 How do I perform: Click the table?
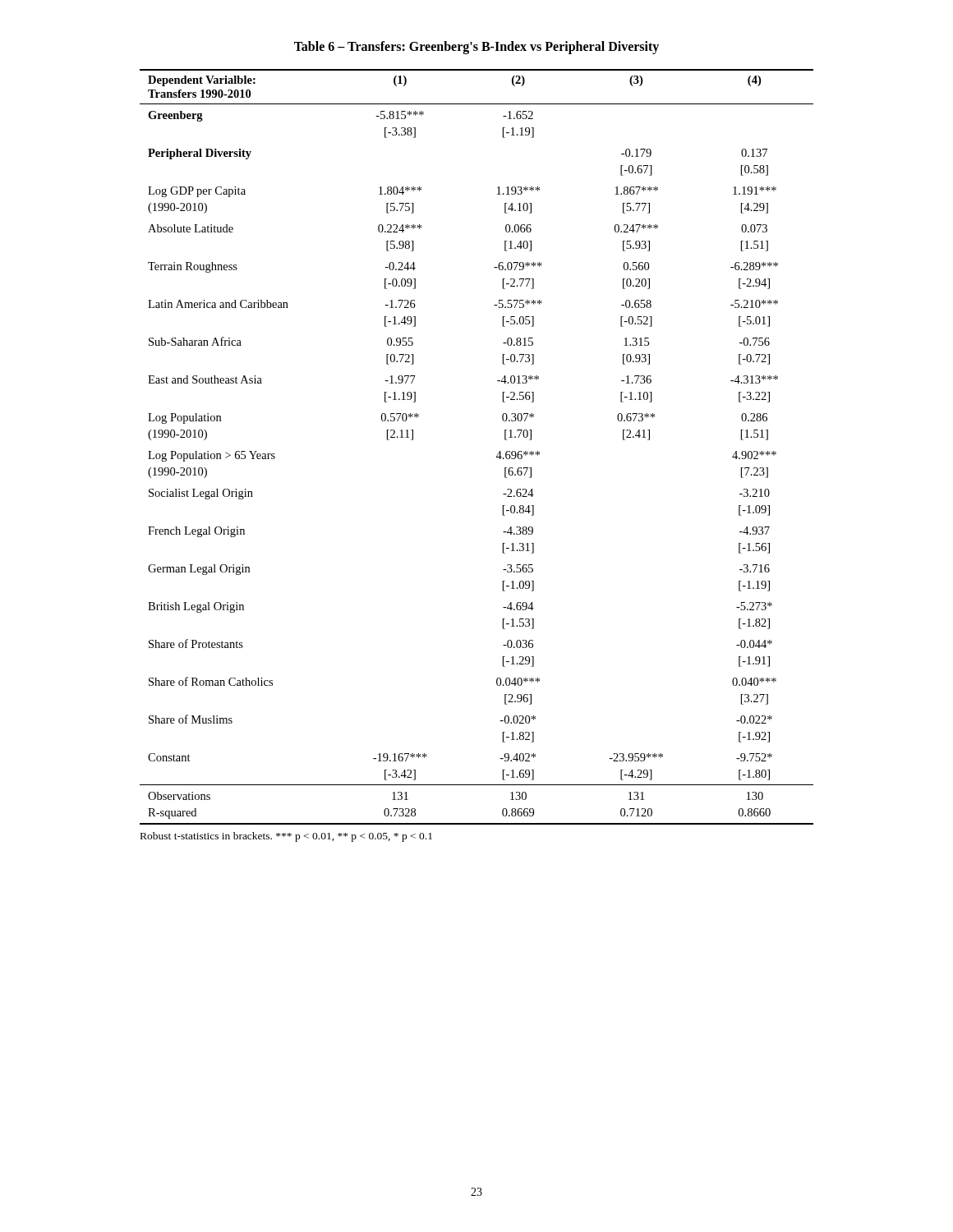(x=476, y=447)
